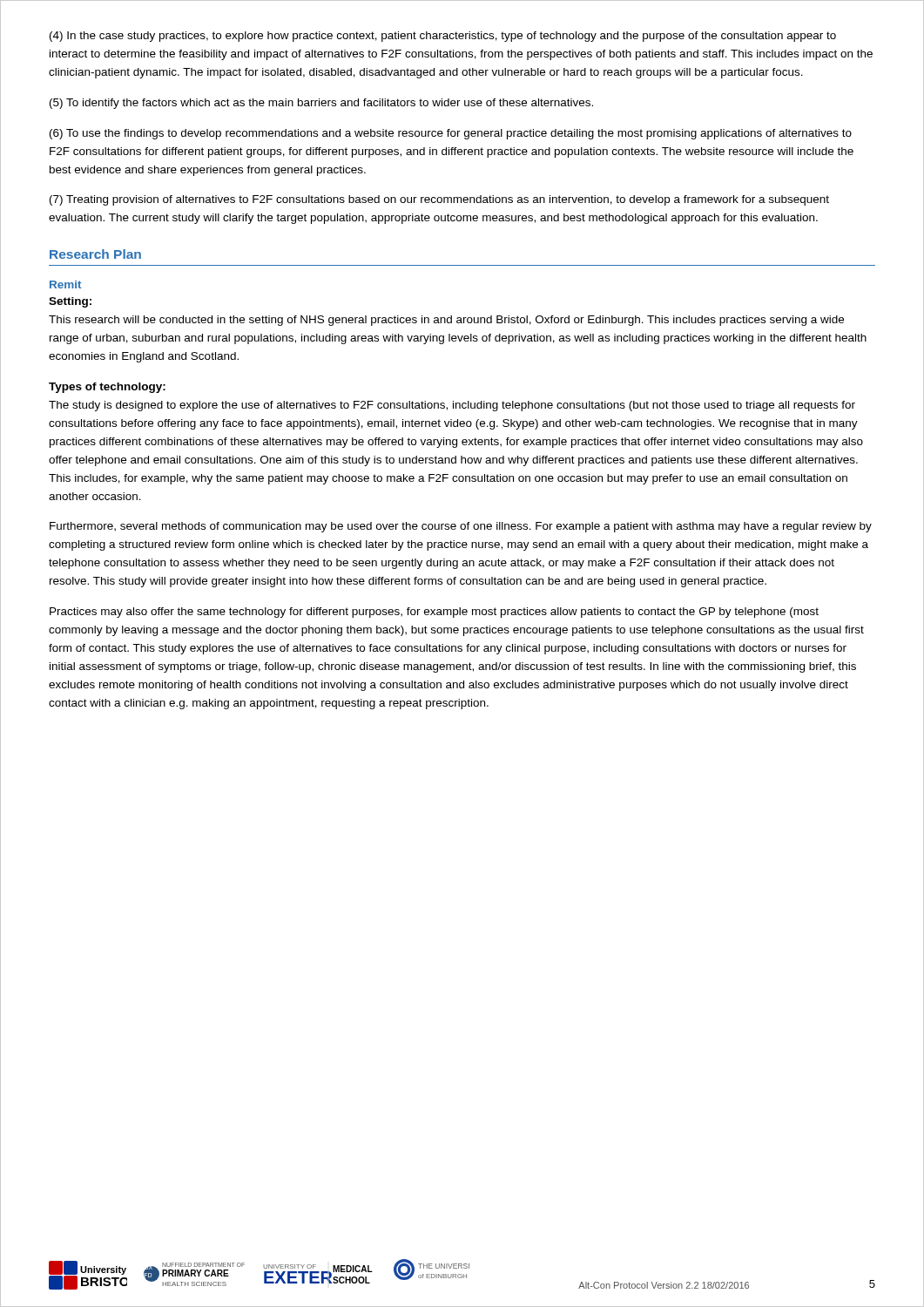
Task: Select the section header with the text "Research Plan"
Action: click(x=95, y=254)
